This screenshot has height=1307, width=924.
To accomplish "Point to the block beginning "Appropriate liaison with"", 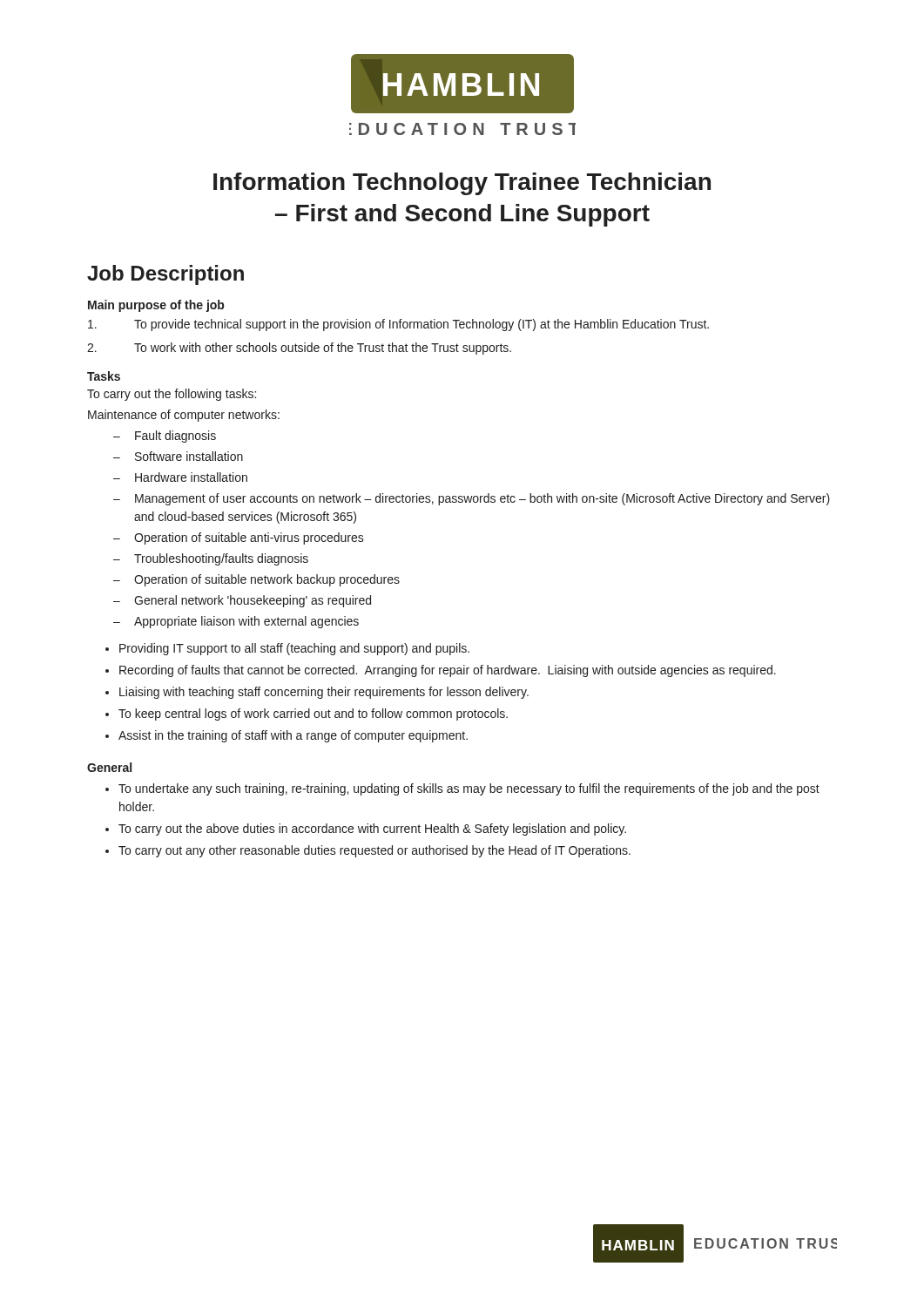I will pos(247,621).
